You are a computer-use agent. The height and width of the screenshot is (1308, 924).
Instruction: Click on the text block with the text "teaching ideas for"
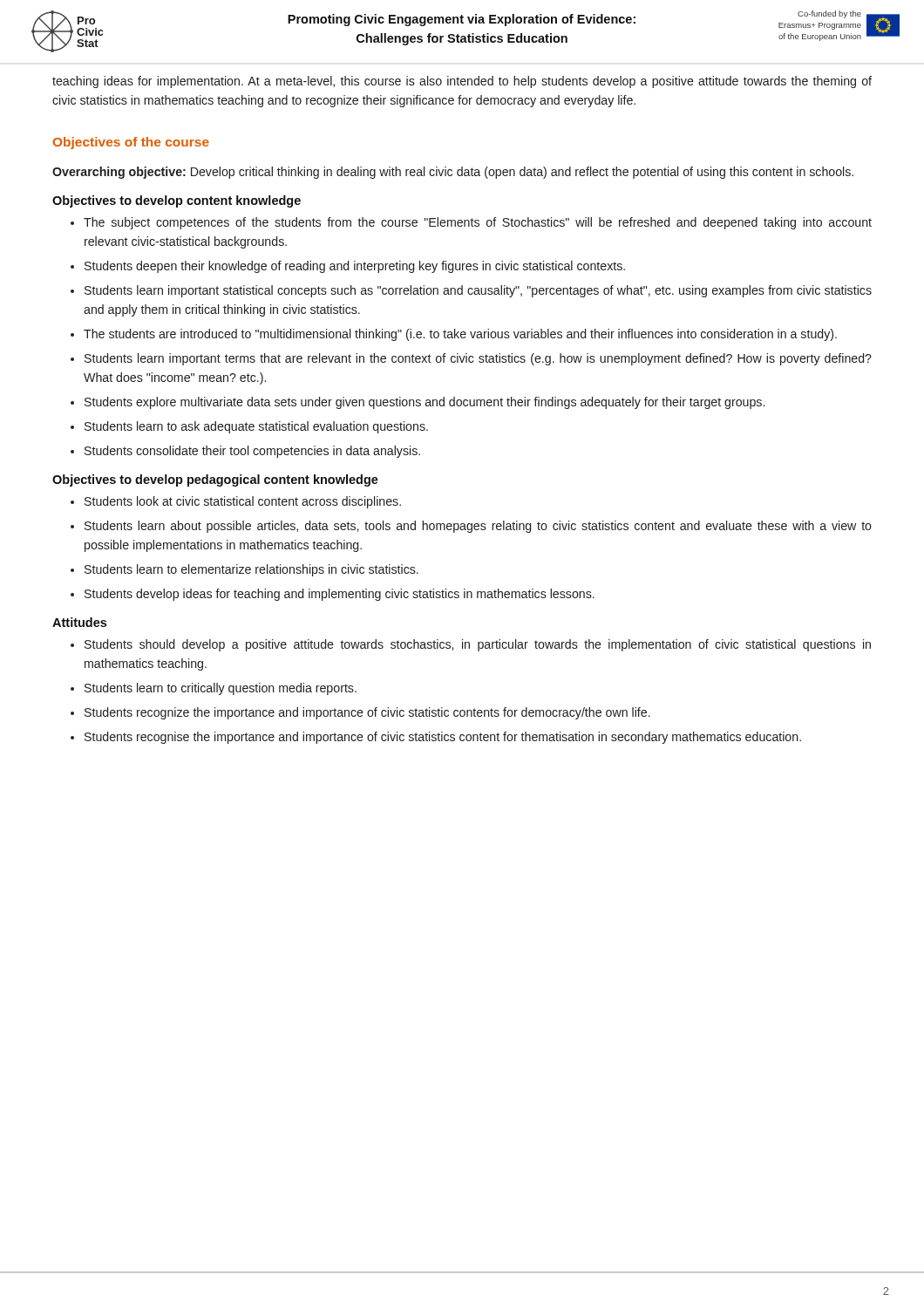[462, 91]
